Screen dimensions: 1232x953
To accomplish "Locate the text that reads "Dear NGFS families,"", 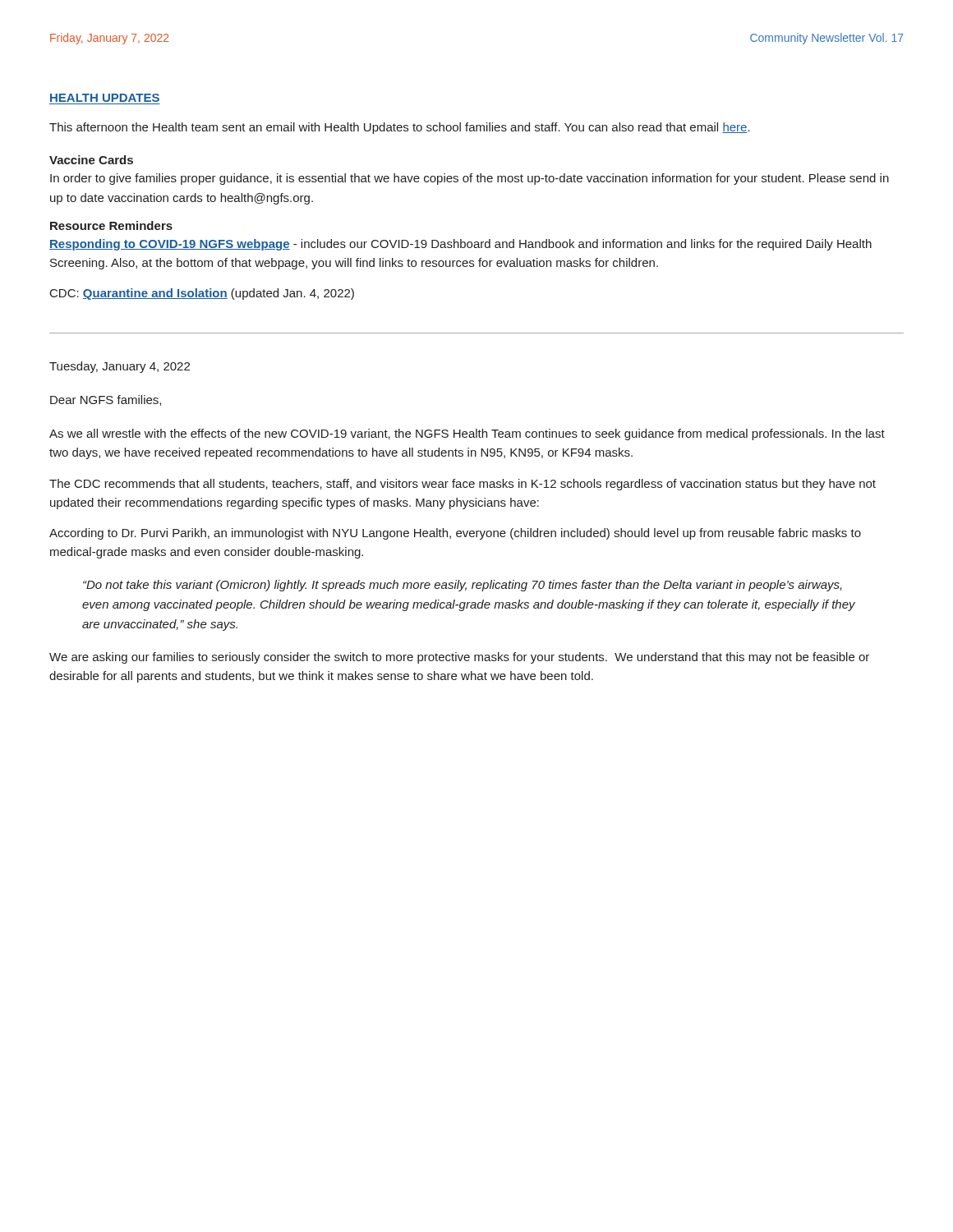I will pyautogui.click(x=106, y=399).
